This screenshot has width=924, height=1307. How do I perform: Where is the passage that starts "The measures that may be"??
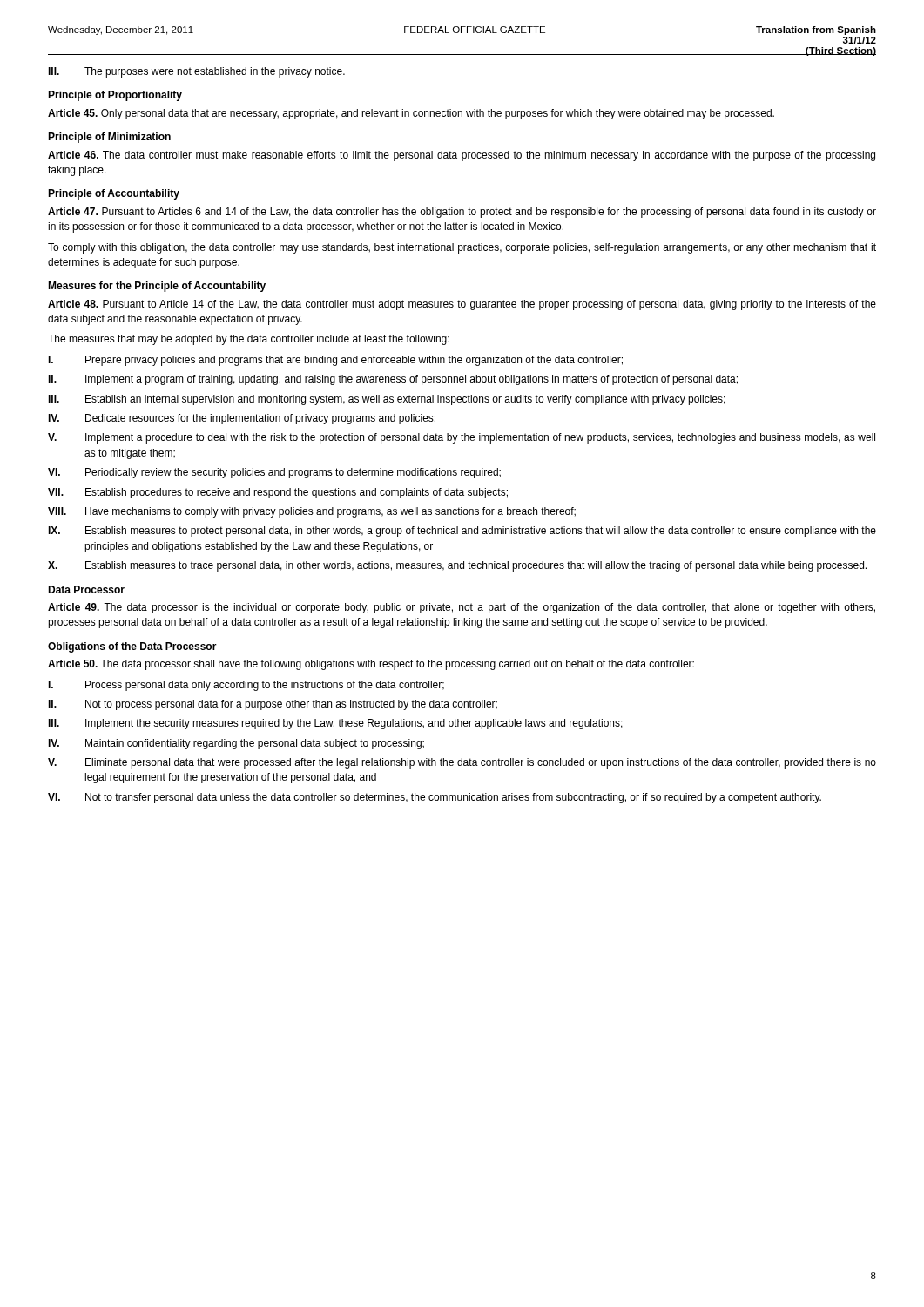coord(249,339)
